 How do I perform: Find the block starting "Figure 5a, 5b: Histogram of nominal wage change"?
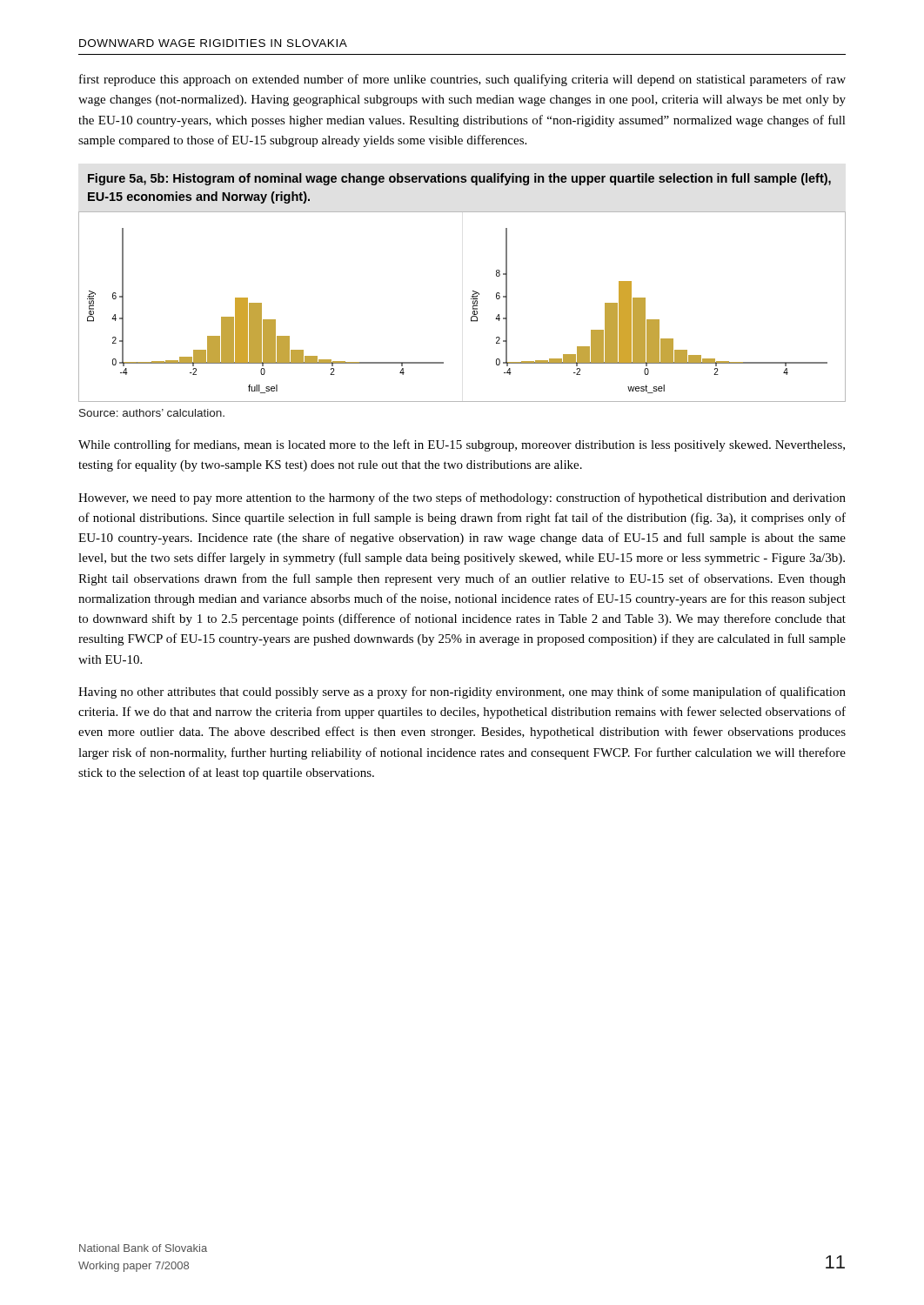[459, 187]
